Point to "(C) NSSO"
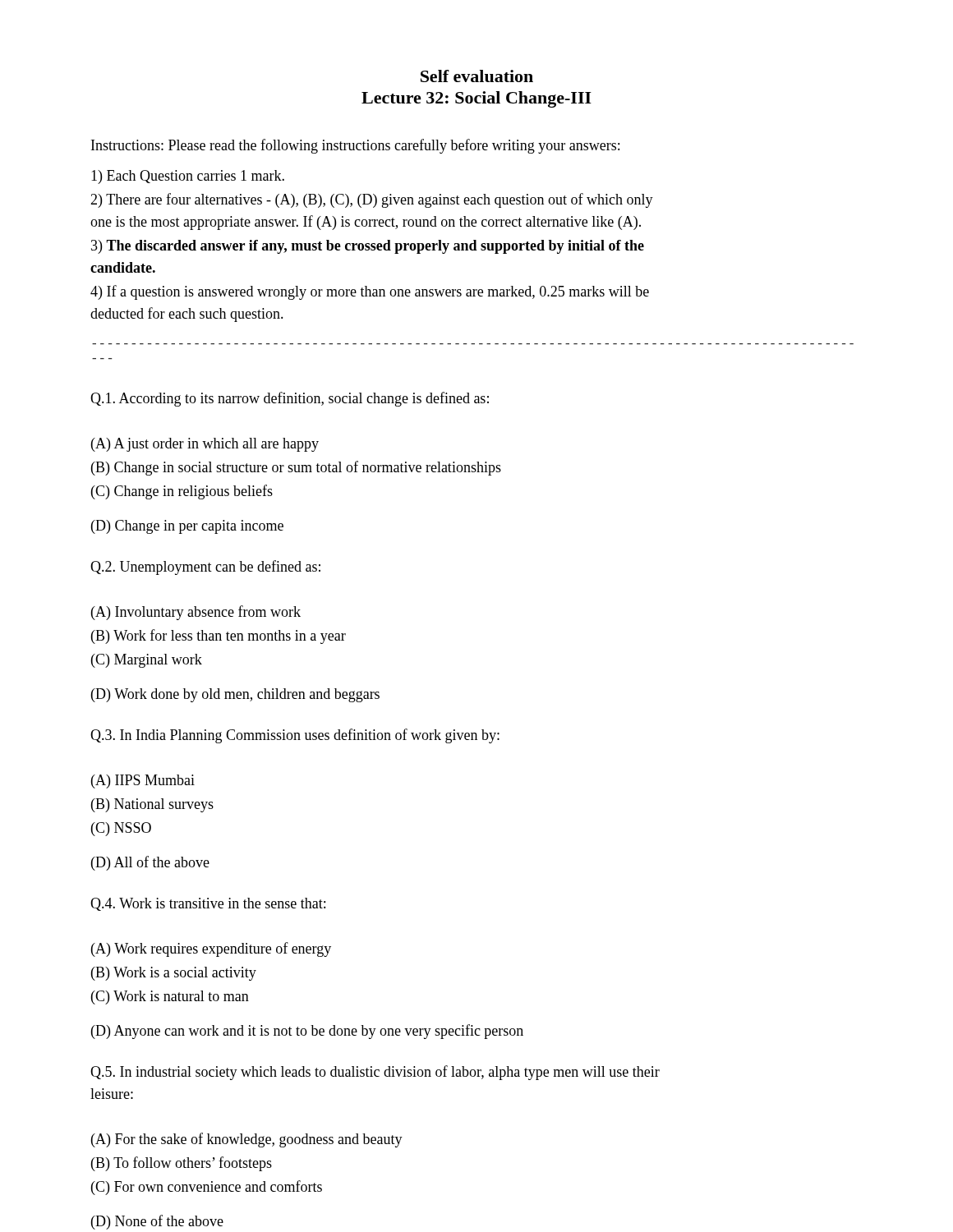The image size is (953, 1232). pos(121,829)
